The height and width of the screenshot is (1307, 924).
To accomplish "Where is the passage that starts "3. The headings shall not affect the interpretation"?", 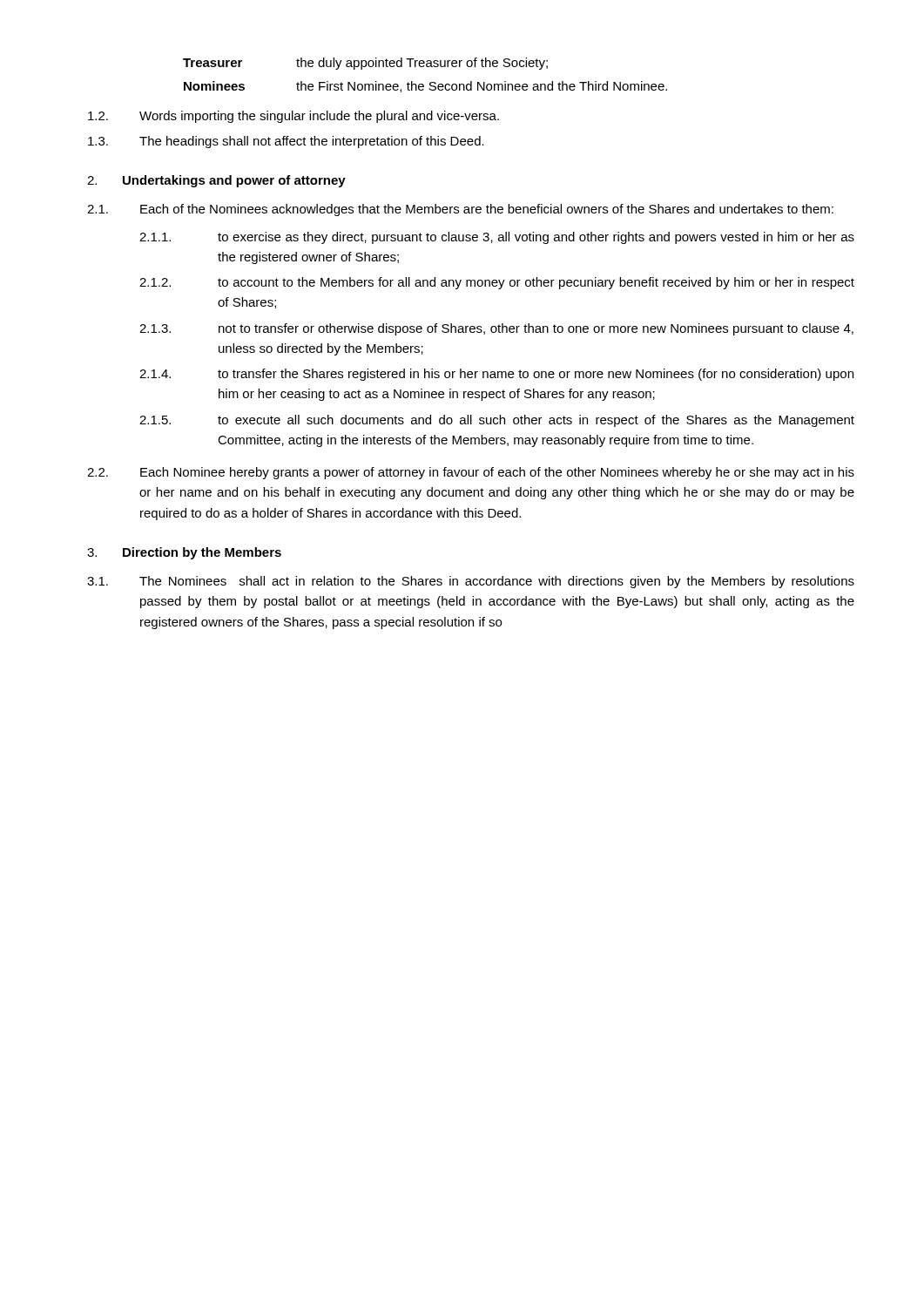I will pyautogui.click(x=471, y=141).
